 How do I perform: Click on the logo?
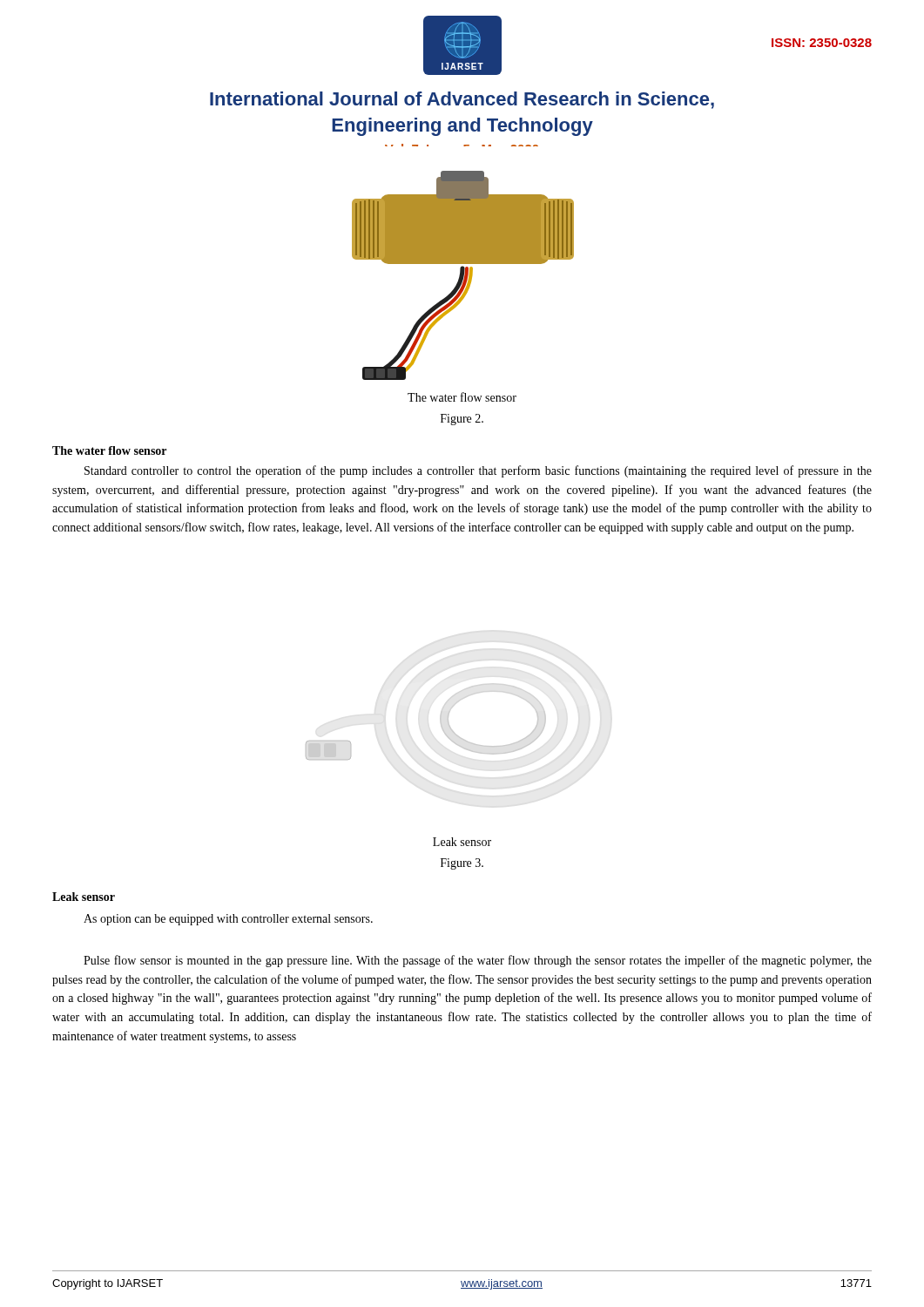[x=462, y=45]
